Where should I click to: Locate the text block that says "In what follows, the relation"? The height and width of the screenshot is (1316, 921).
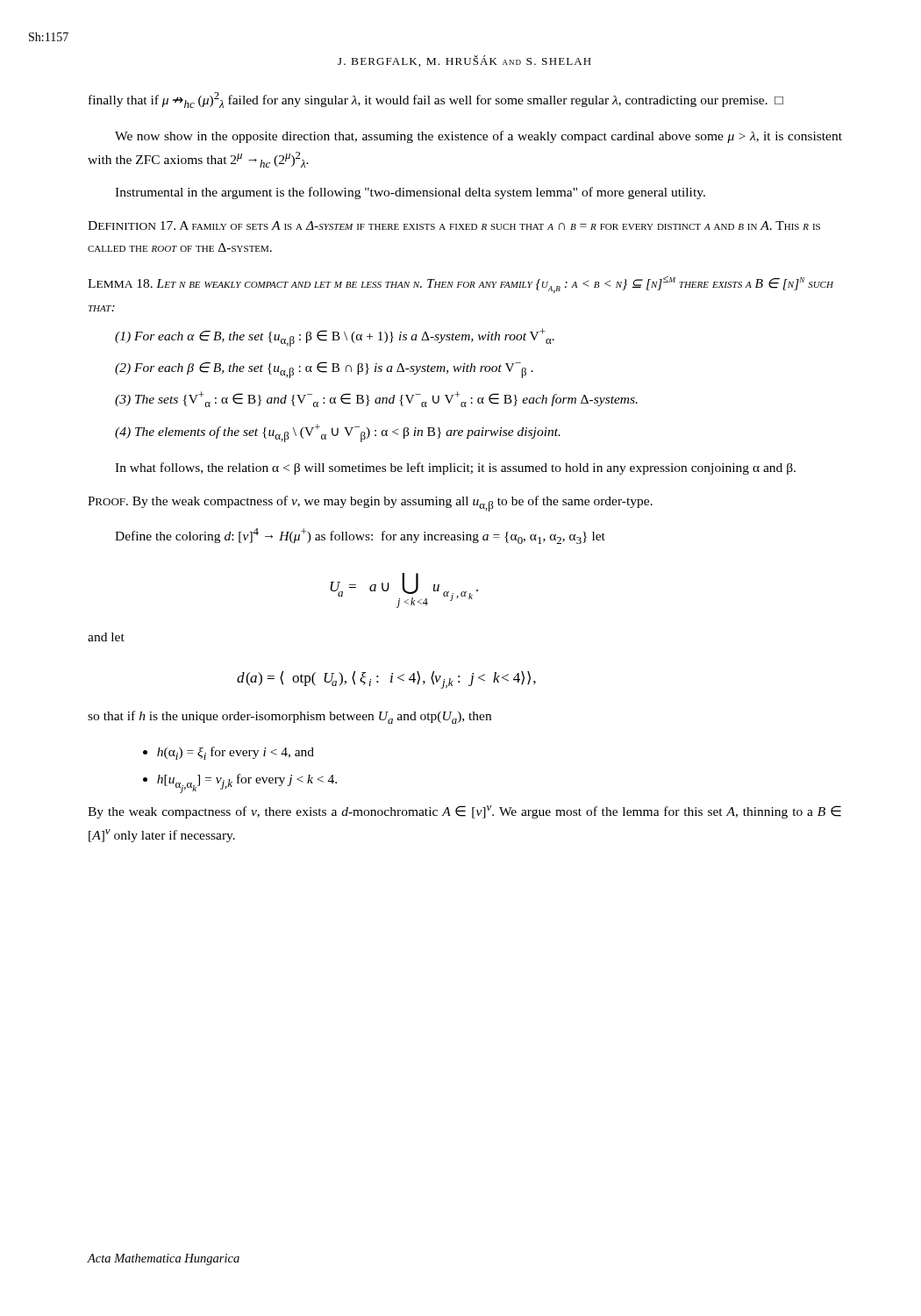(x=465, y=467)
